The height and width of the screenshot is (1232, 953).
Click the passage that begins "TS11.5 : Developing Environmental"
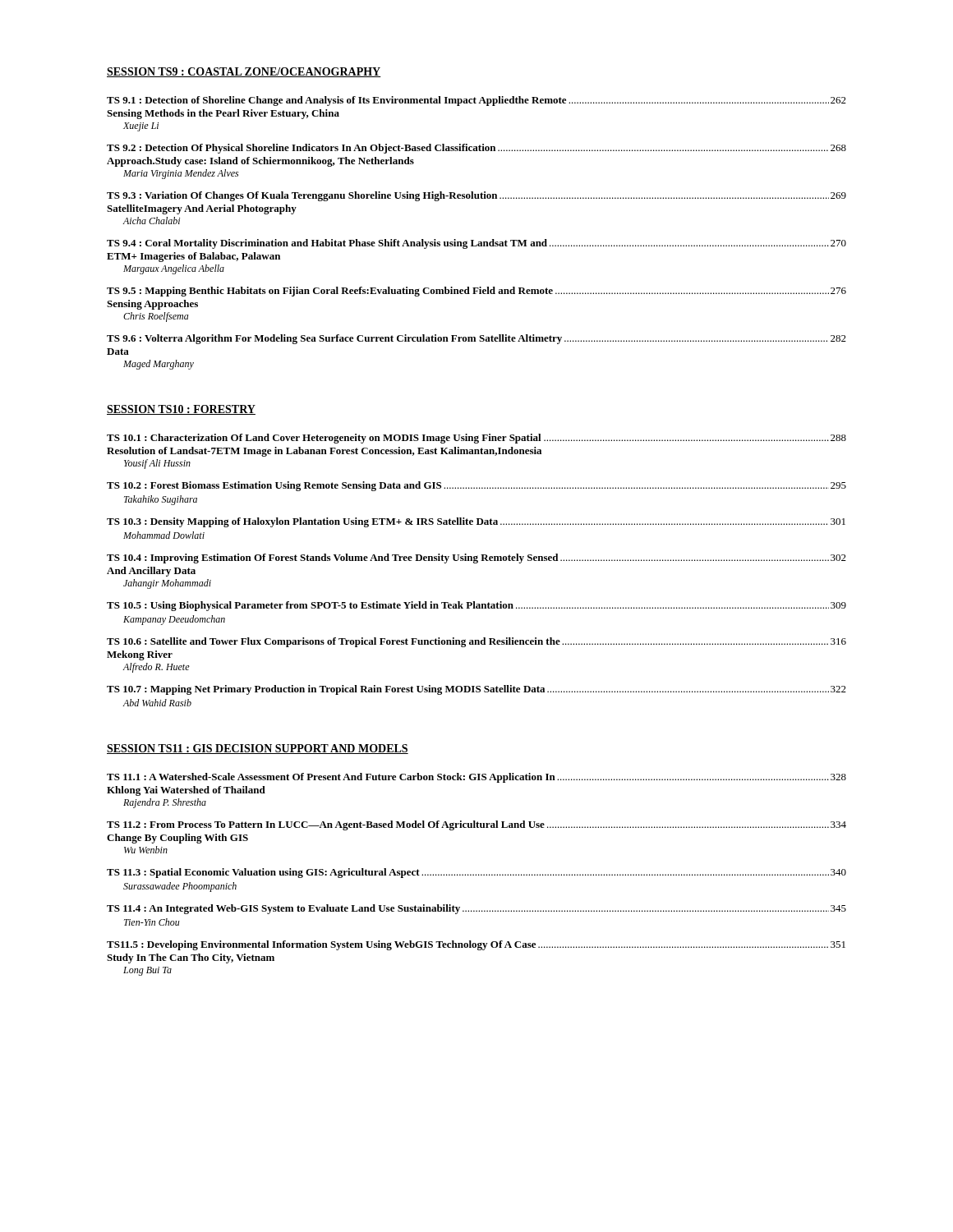476,957
